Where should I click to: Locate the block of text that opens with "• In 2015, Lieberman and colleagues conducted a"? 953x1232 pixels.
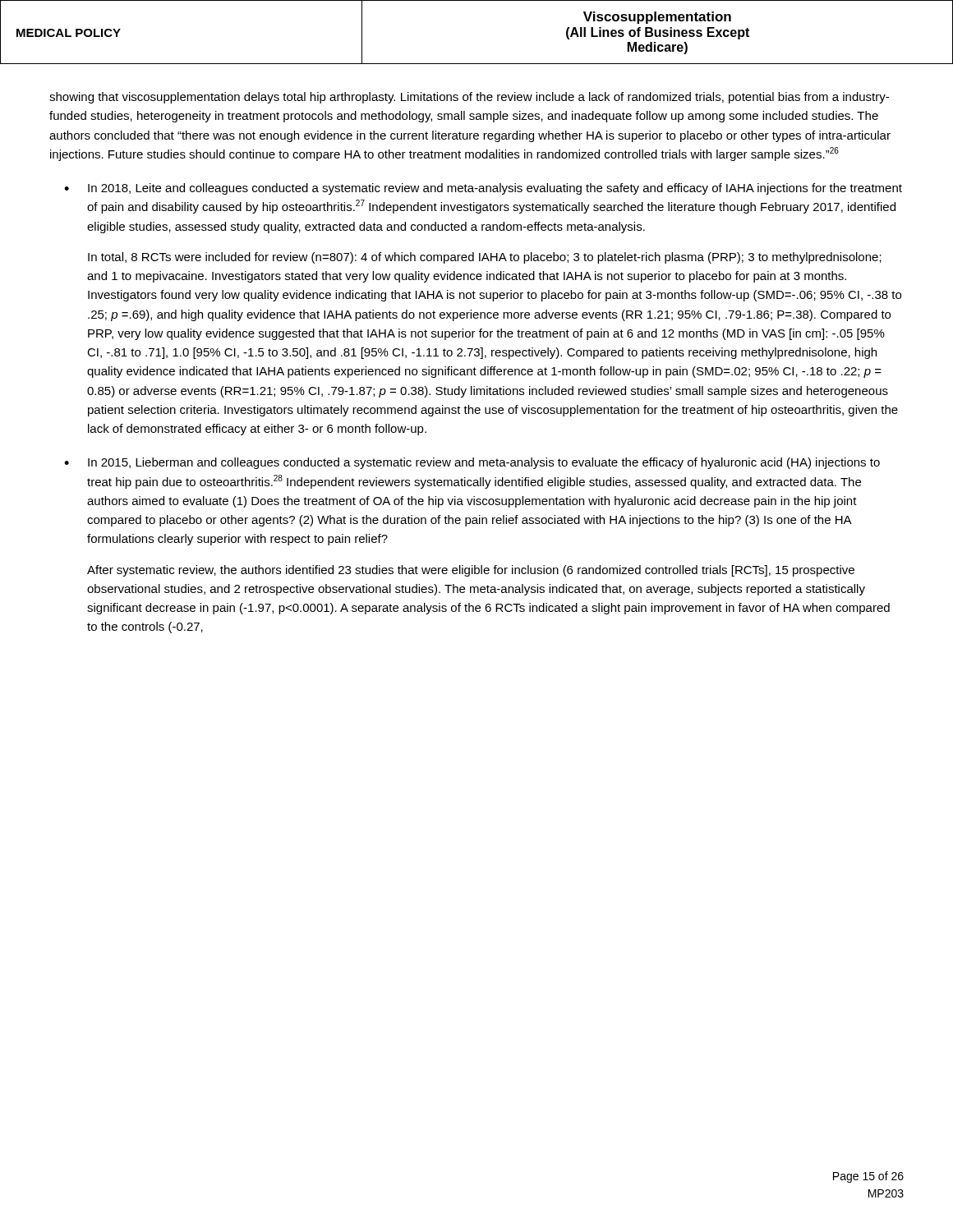[484, 500]
